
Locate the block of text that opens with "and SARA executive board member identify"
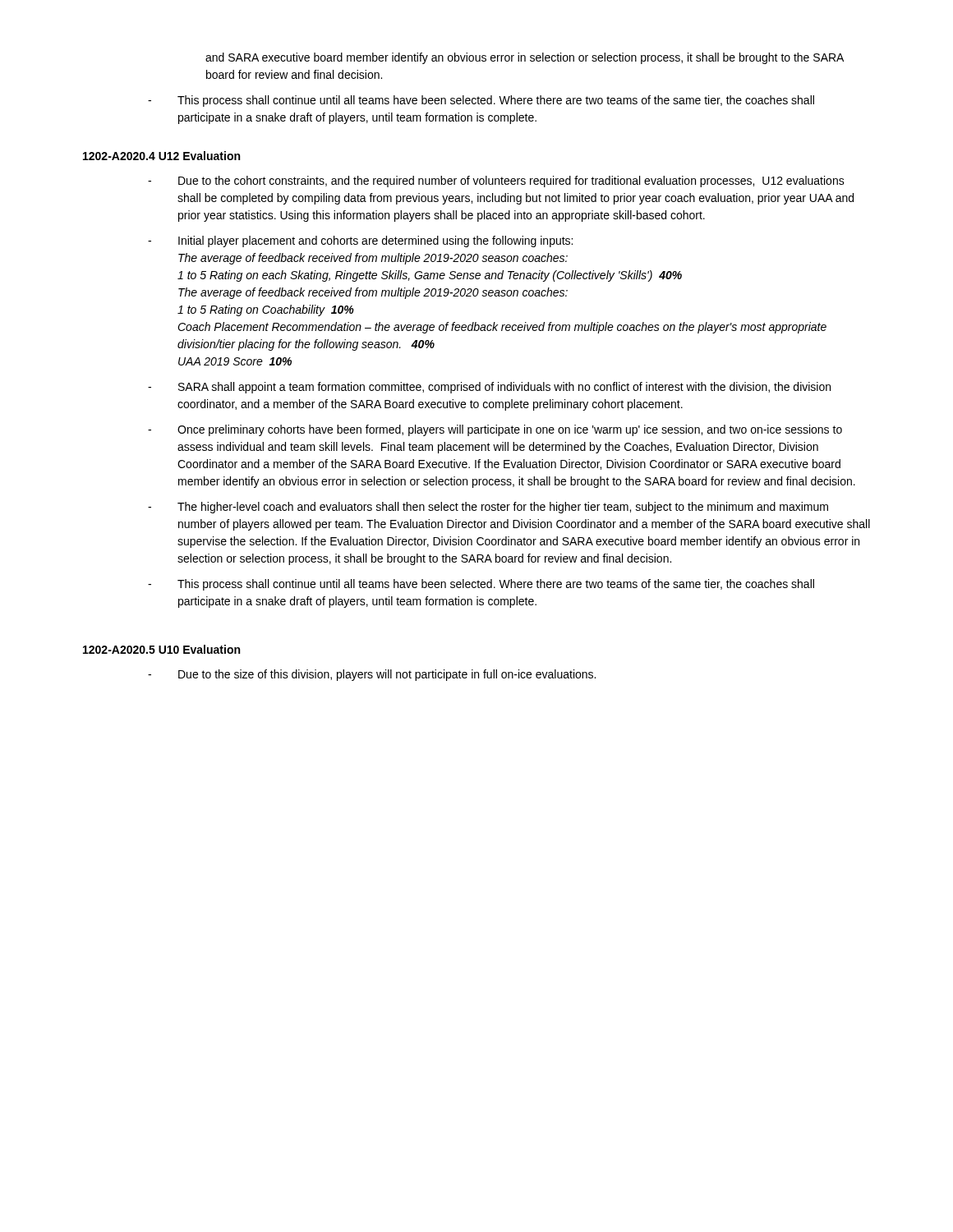tap(538, 67)
